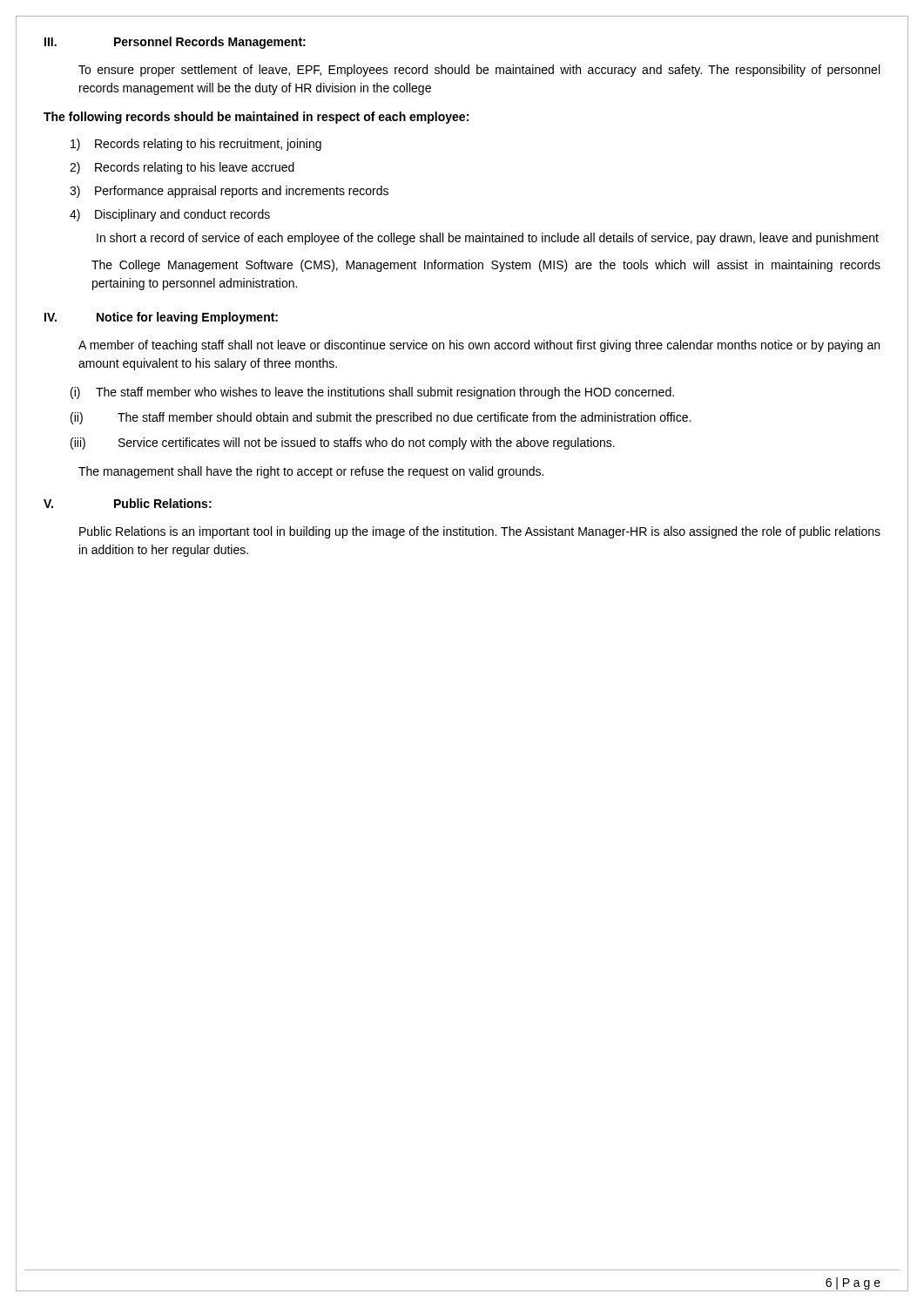Navigate to the region starting "Public Relations is an important"
This screenshot has width=924, height=1307.
(479, 541)
